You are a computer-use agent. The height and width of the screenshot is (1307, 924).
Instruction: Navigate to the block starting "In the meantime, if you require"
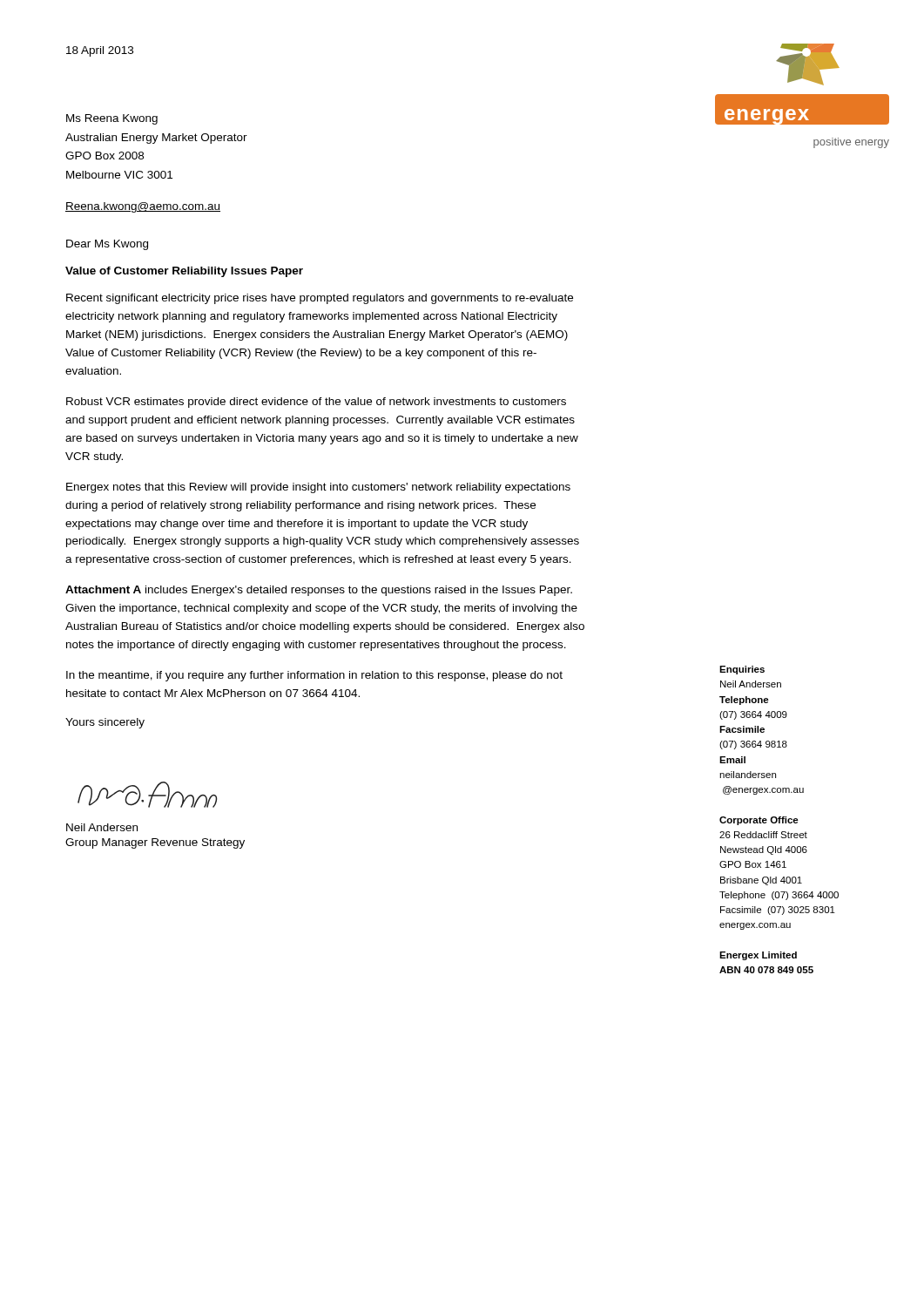coord(314,684)
